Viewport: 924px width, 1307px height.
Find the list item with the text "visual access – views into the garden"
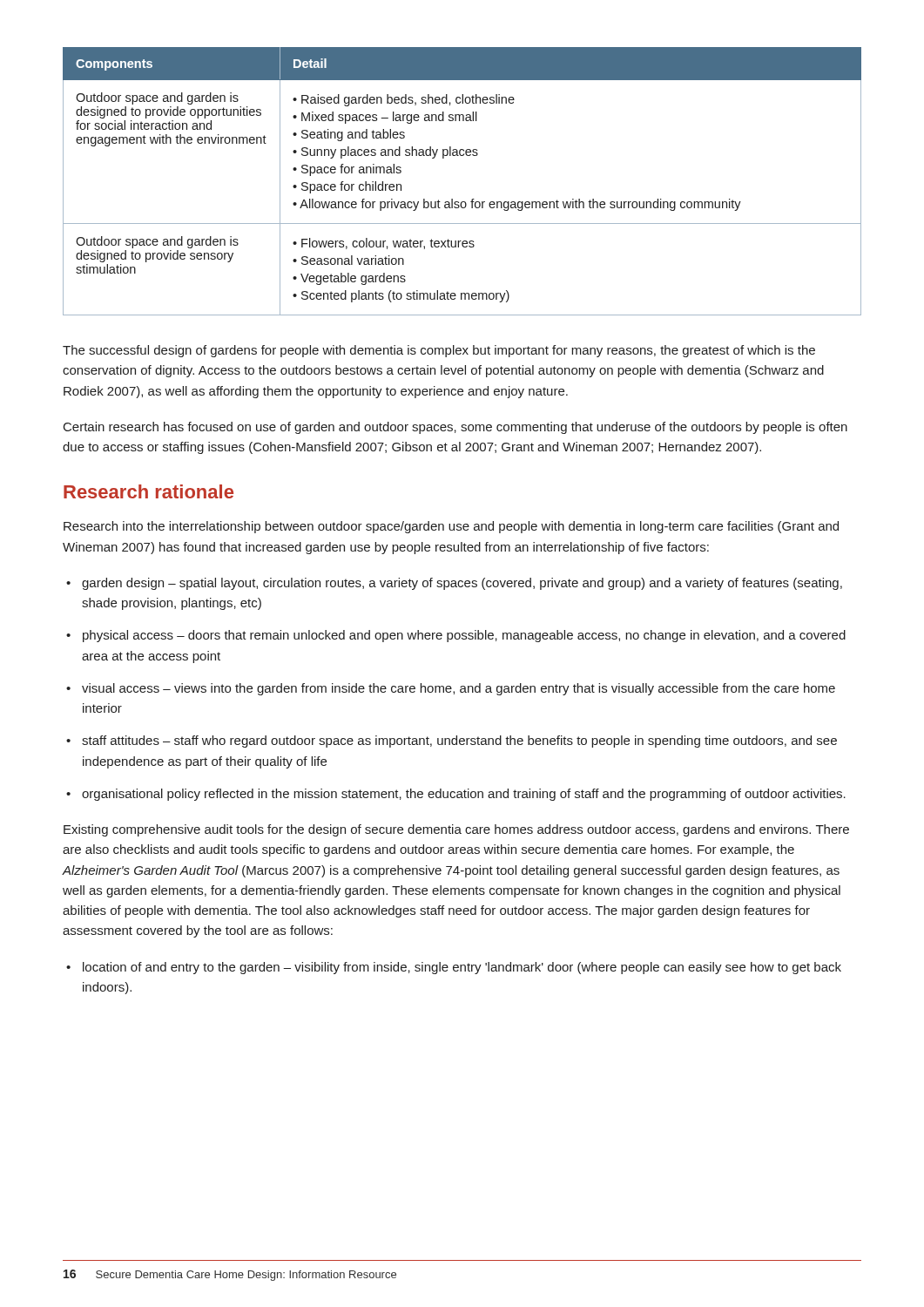459,698
